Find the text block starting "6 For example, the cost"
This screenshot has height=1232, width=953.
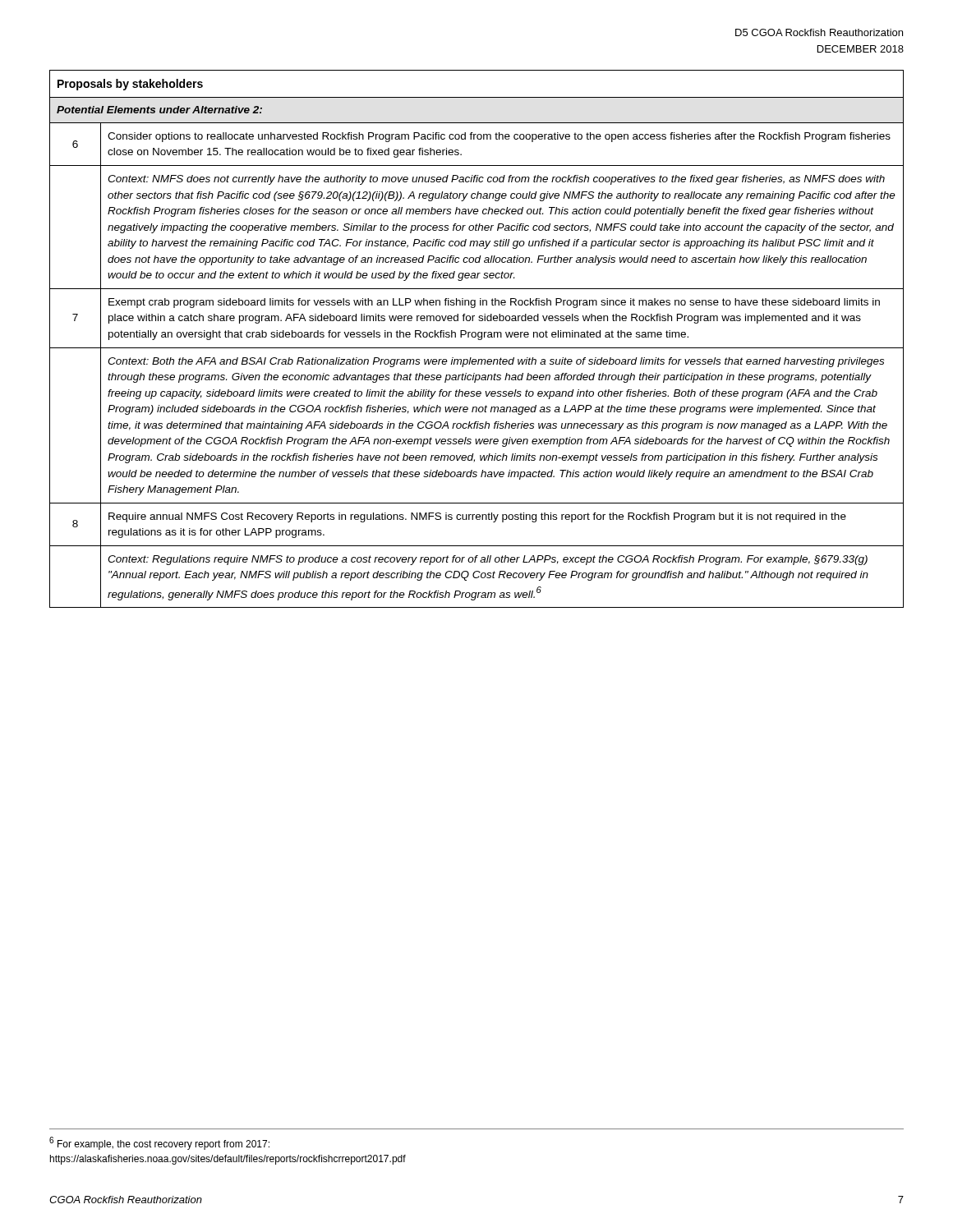coord(227,1150)
